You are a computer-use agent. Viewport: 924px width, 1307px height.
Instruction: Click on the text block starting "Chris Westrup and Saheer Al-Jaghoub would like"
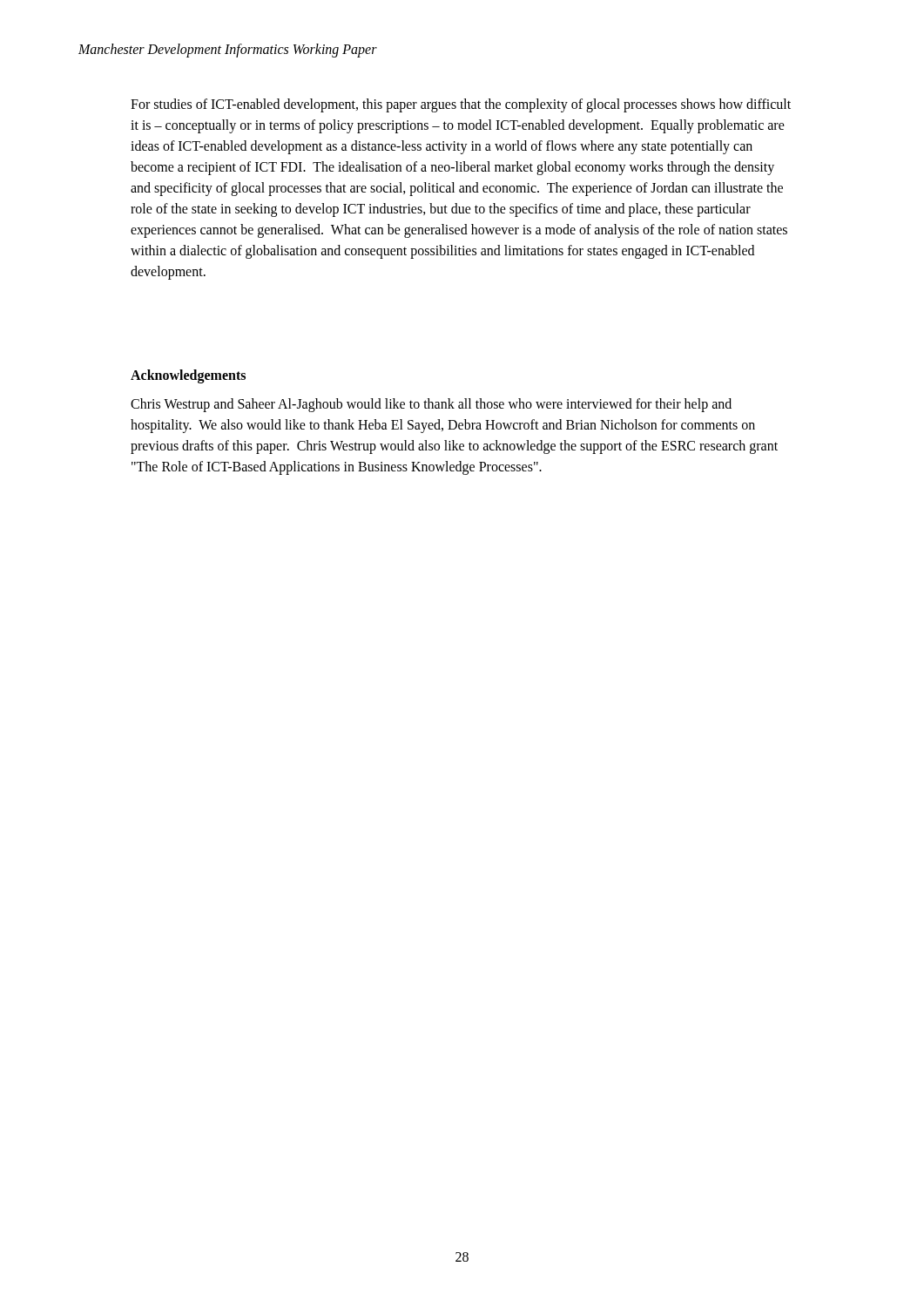pyautogui.click(x=462, y=436)
